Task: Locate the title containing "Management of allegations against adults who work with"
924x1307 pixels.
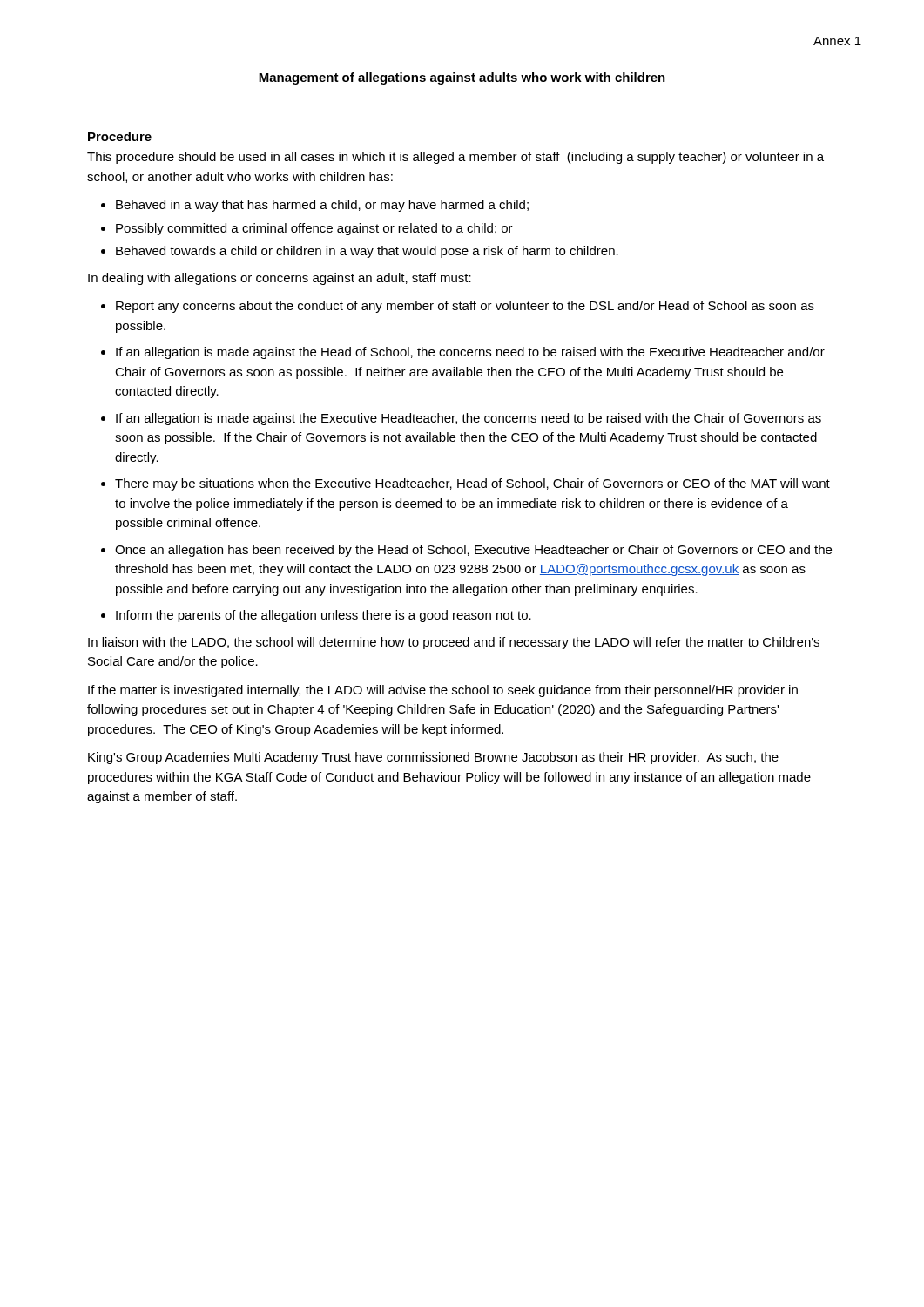Action: click(462, 77)
